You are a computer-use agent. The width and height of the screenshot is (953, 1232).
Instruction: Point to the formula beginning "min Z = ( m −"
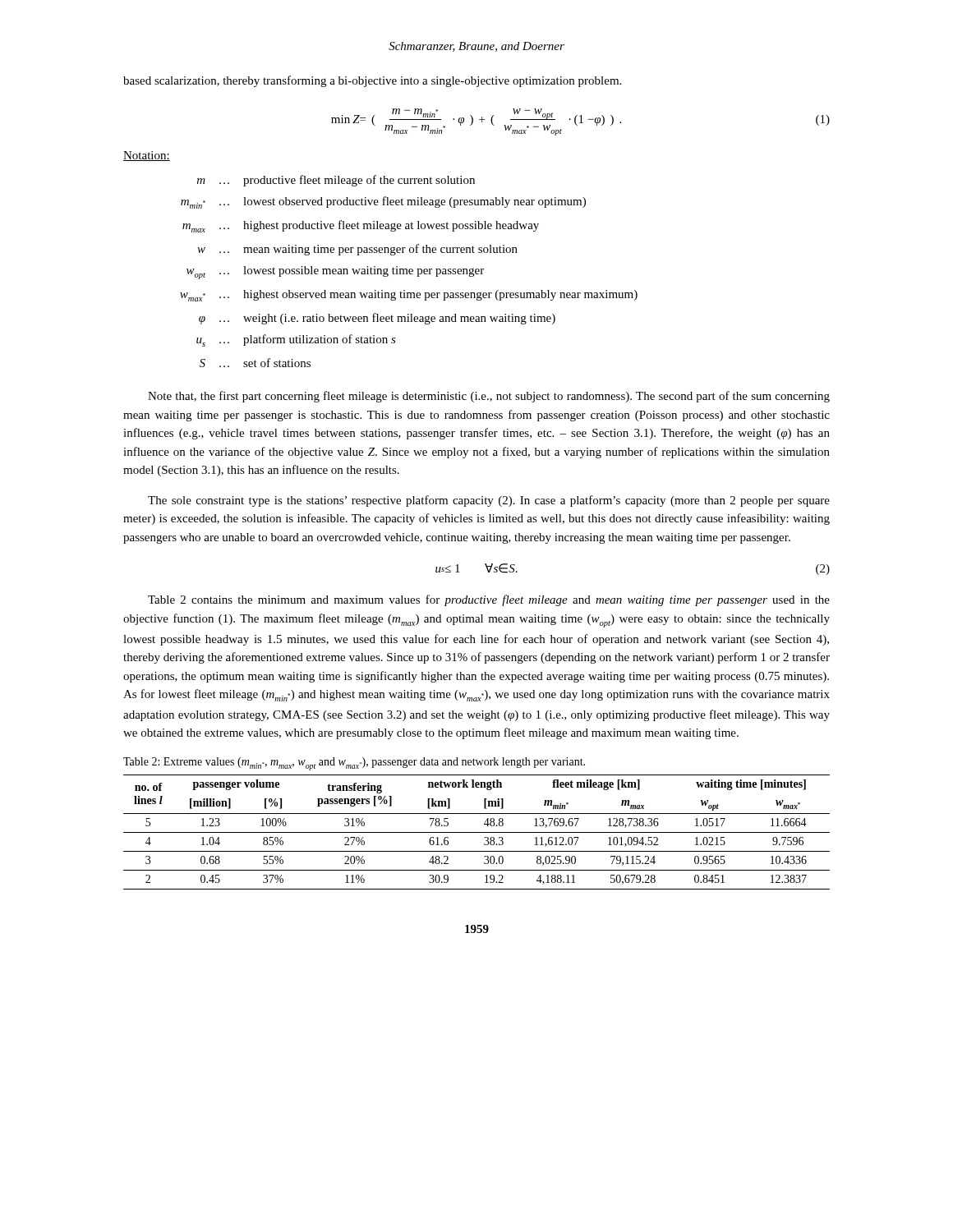click(x=580, y=119)
